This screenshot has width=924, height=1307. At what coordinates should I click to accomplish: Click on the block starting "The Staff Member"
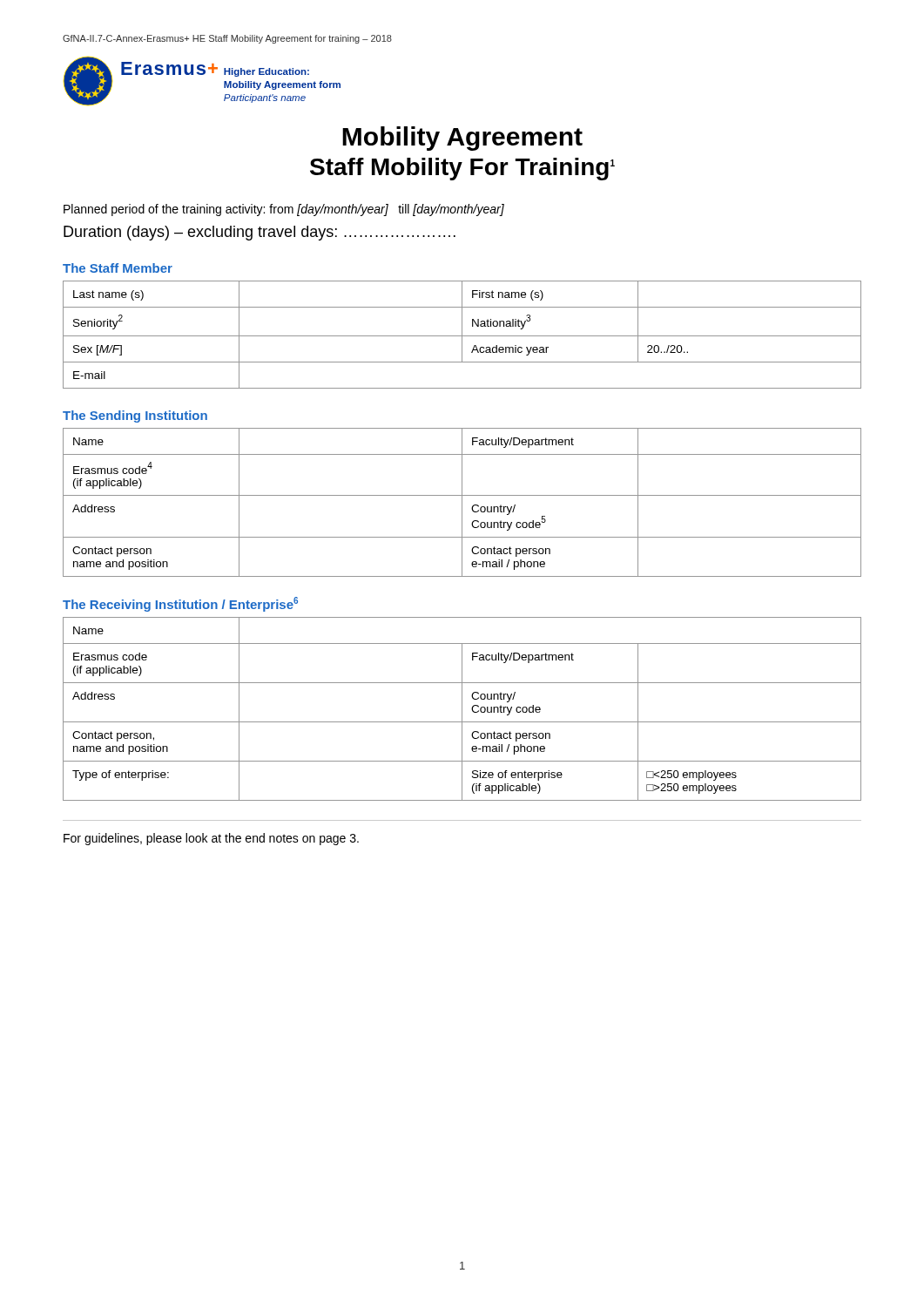pyautogui.click(x=118, y=268)
